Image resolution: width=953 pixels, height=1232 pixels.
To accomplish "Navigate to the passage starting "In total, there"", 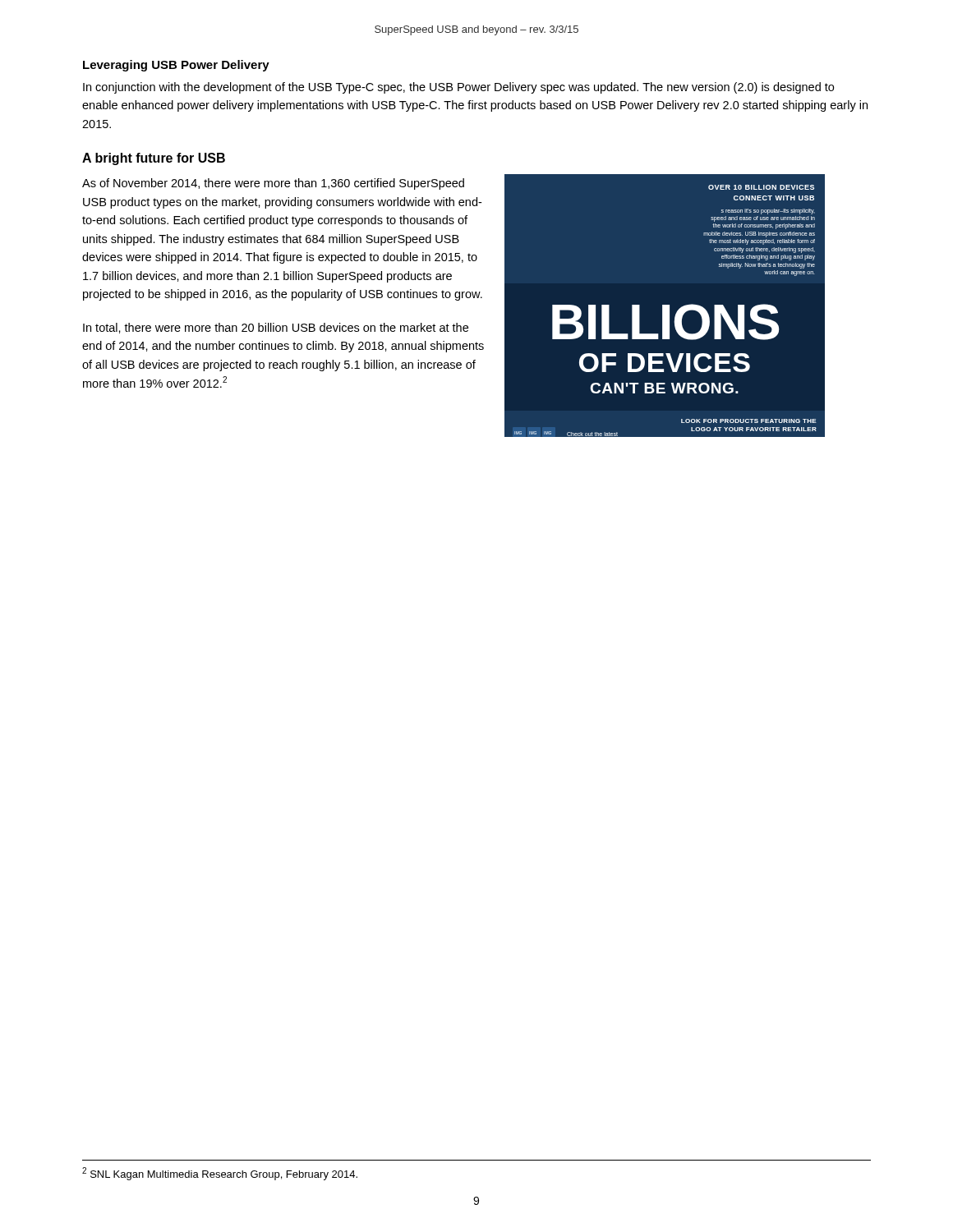I will [x=283, y=355].
